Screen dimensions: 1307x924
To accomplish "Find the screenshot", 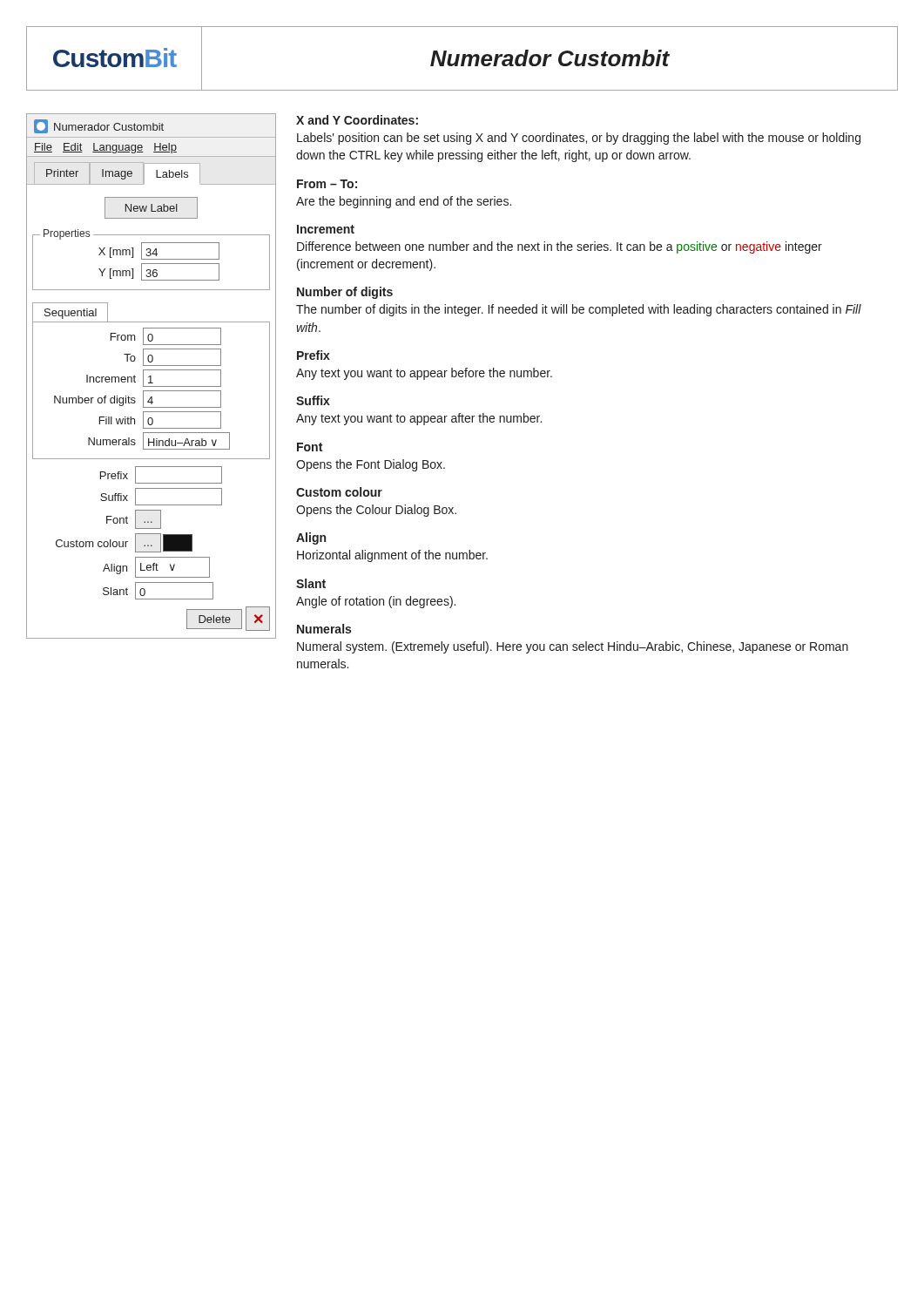I will coord(151,376).
